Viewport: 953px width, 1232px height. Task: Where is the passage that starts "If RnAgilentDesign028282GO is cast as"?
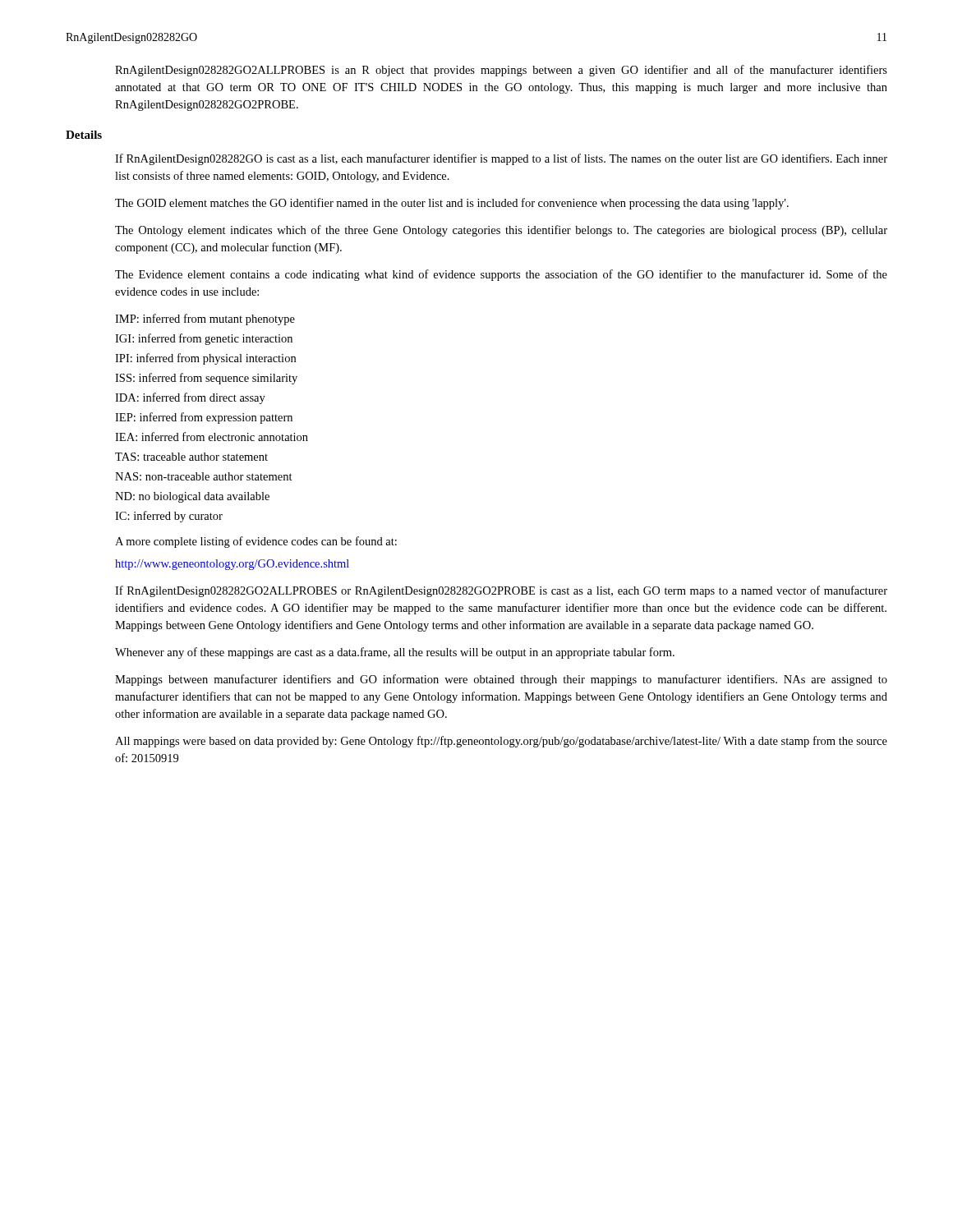(501, 167)
